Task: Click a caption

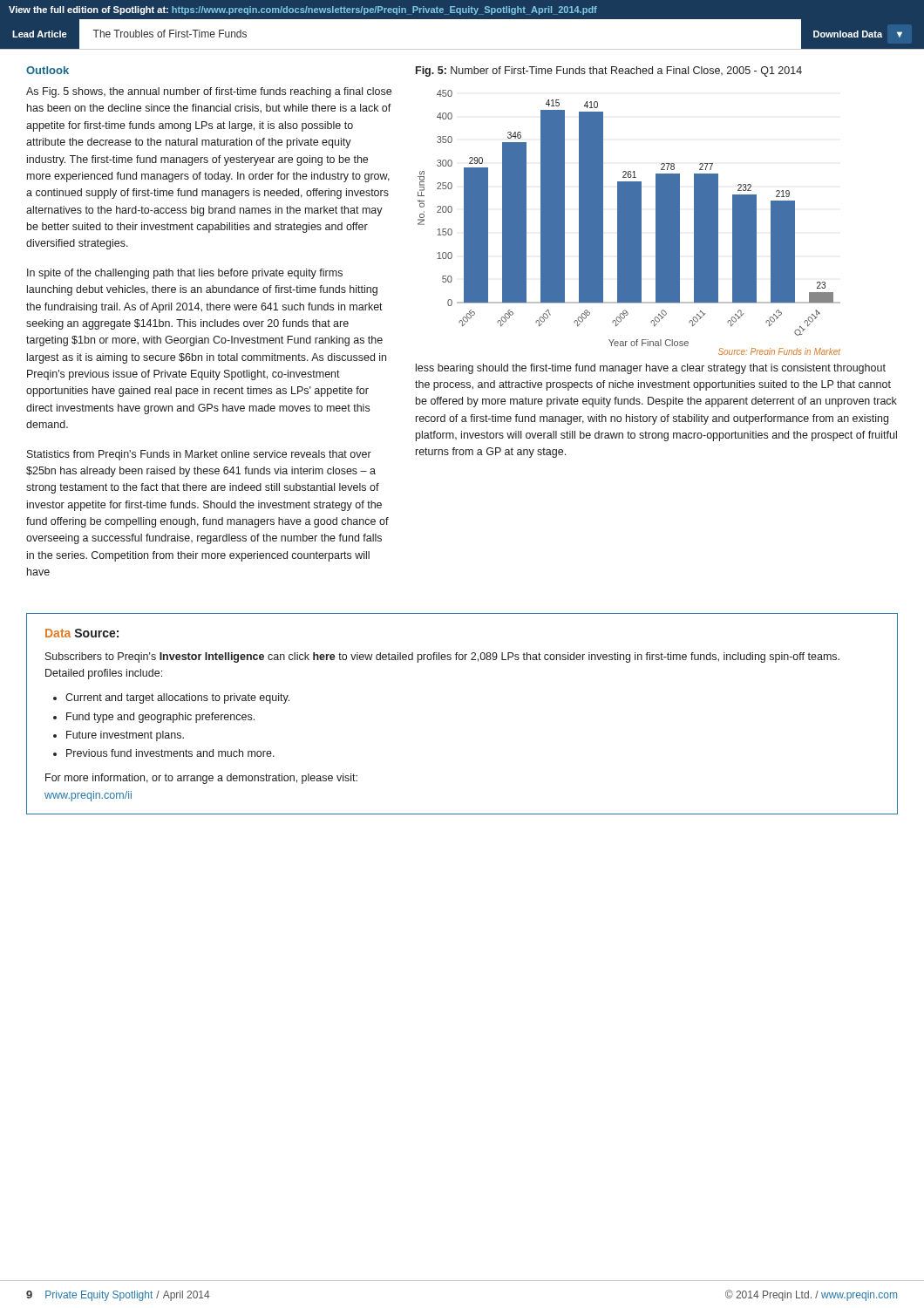Action: (609, 71)
